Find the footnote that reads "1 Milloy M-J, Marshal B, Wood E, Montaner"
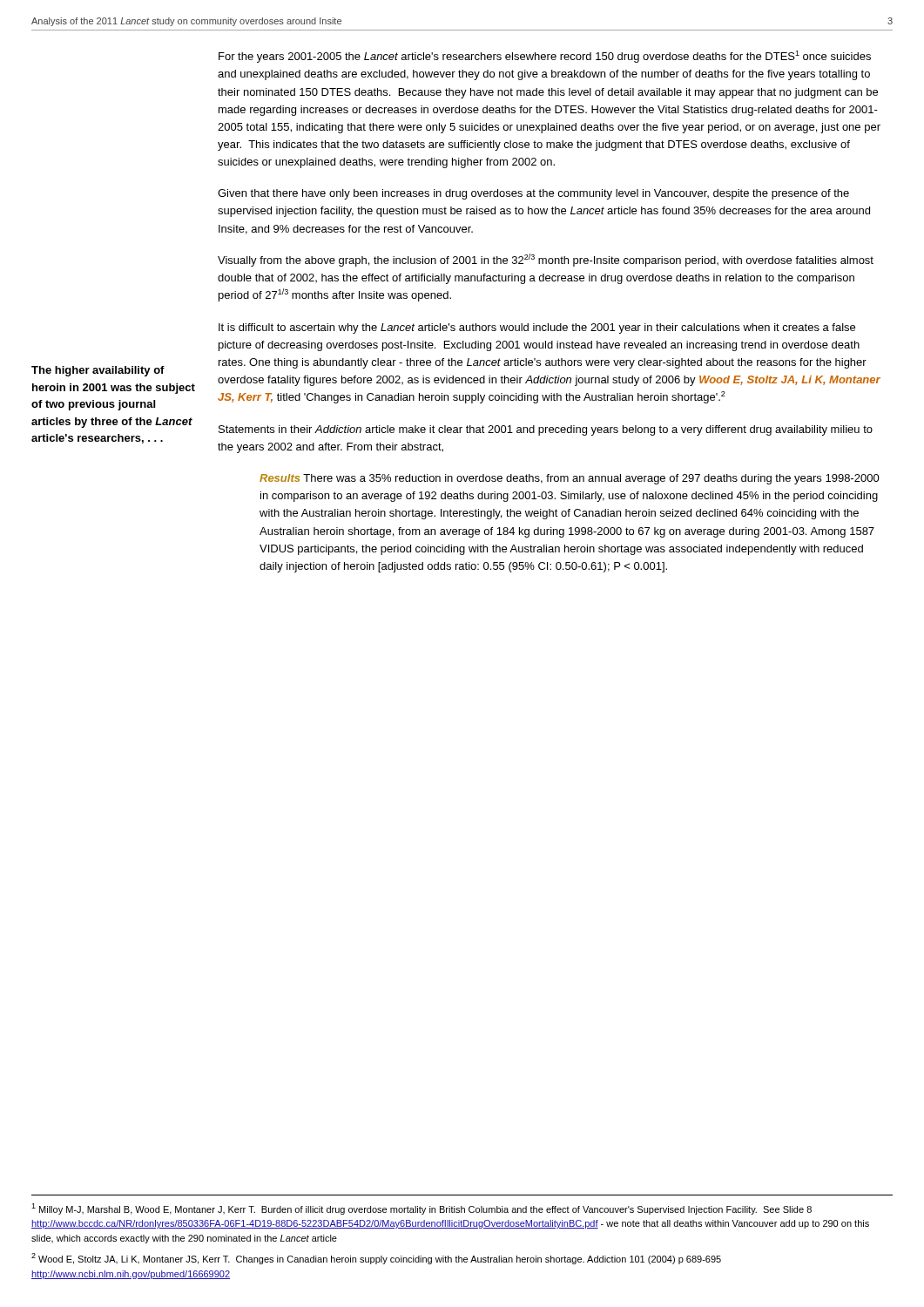 422,1209
